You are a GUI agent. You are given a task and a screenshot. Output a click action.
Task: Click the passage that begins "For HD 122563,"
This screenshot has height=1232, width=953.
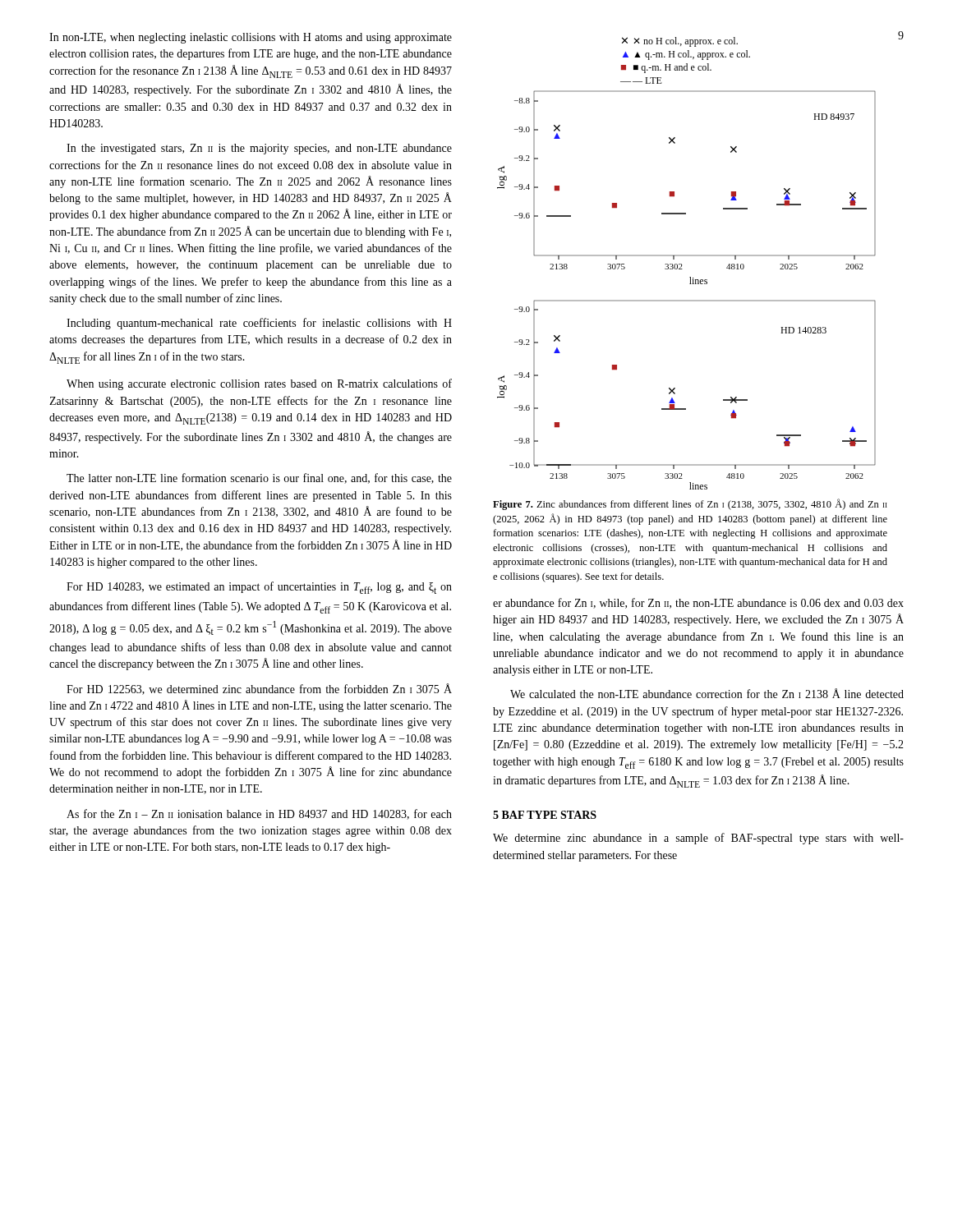251,740
